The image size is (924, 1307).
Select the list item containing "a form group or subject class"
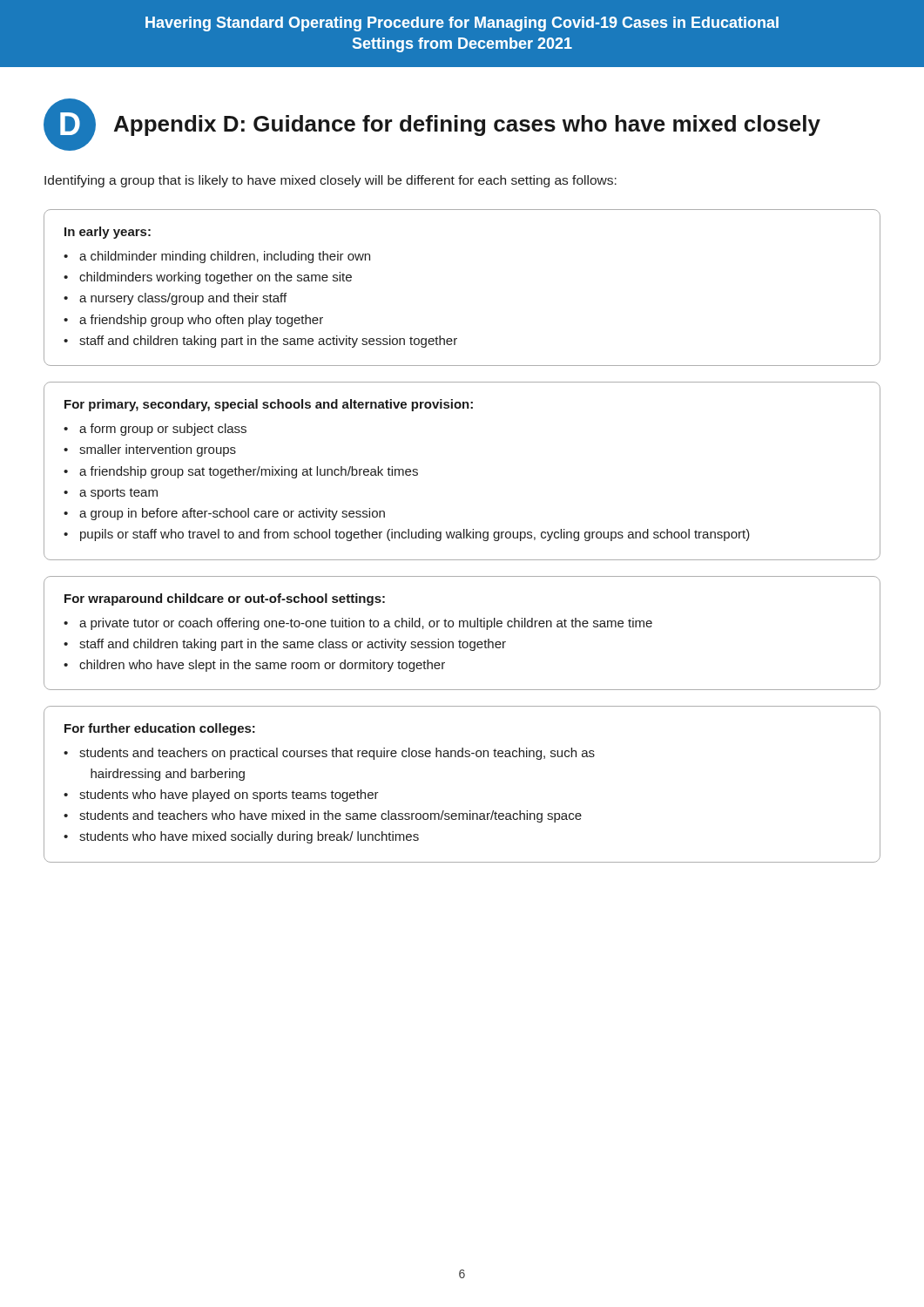pyautogui.click(x=163, y=428)
